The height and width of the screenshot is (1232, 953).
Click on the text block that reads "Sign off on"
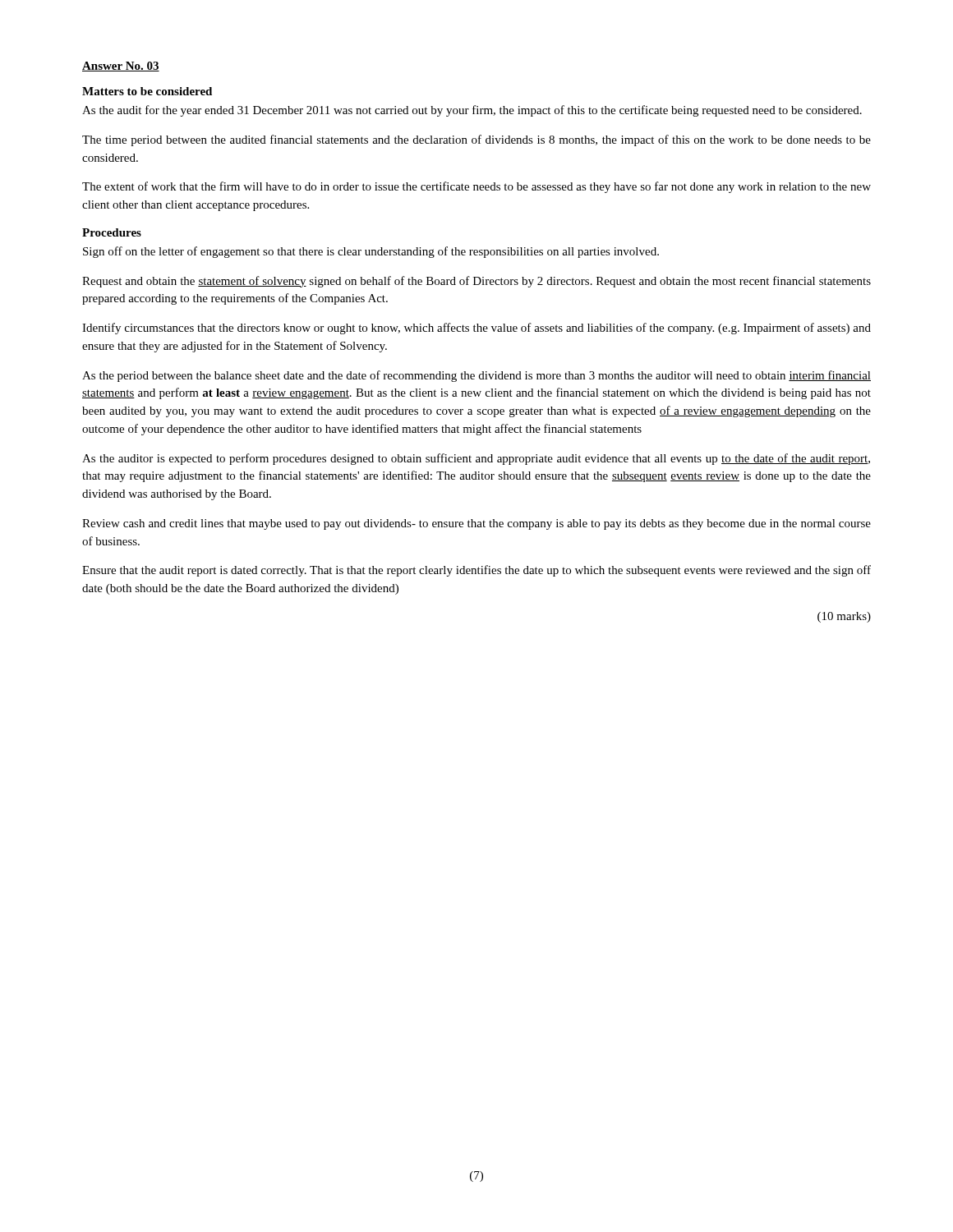pos(371,251)
